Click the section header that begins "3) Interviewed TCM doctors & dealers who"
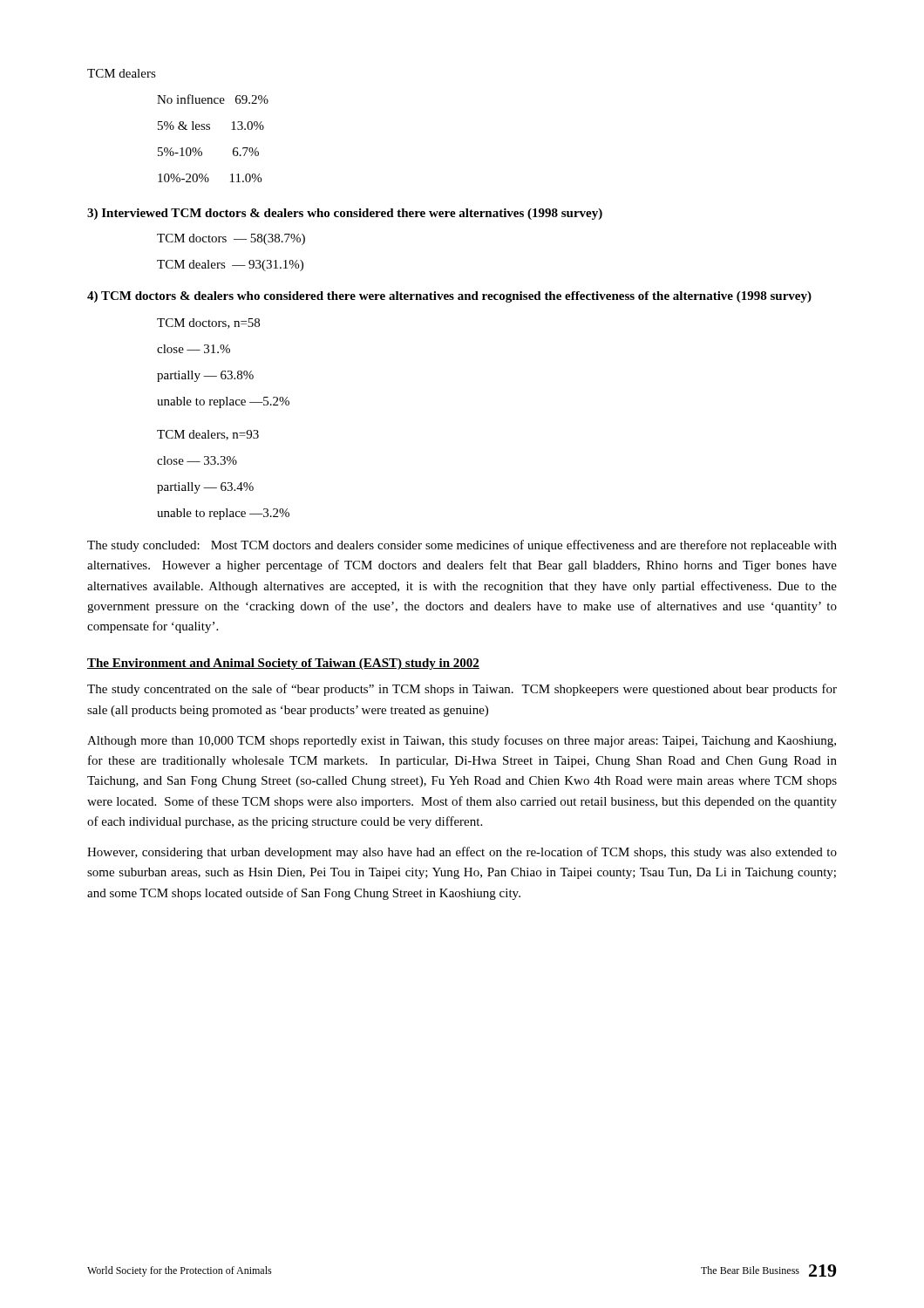Viewport: 924px width, 1308px height. tap(345, 213)
